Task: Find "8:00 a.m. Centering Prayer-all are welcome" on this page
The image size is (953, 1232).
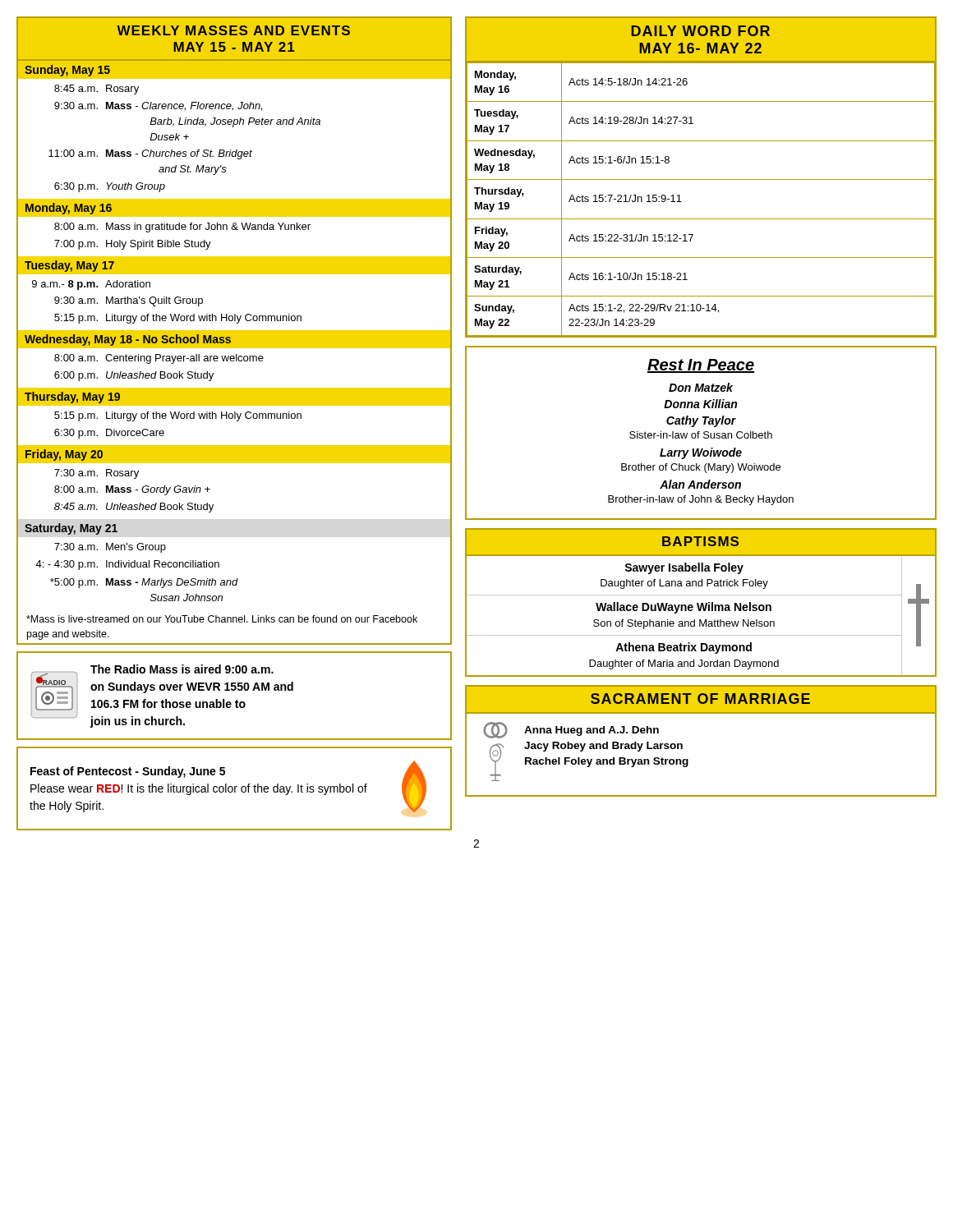Action: pyautogui.click(x=238, y=359)
